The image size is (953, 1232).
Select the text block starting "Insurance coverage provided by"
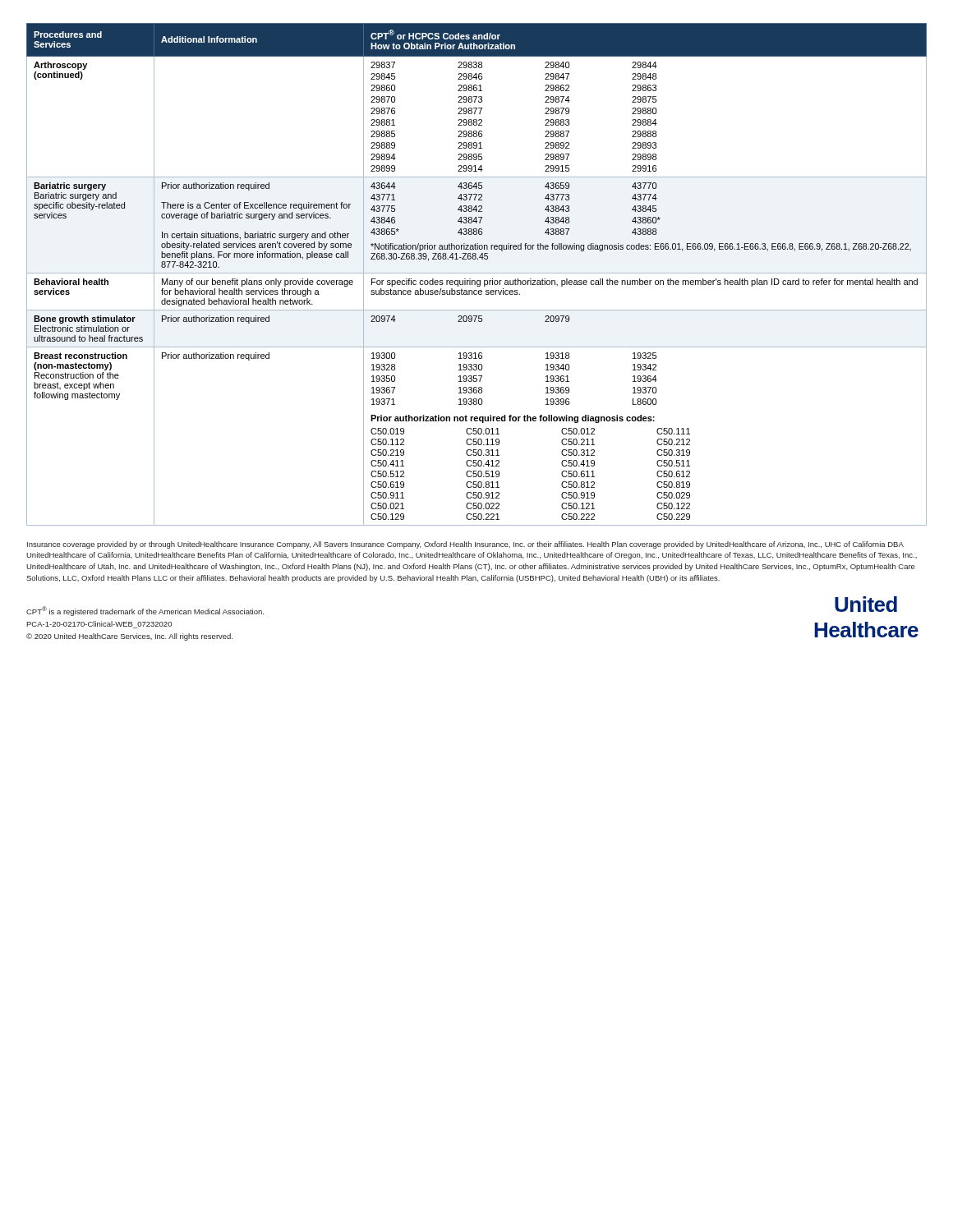[472, 561]
